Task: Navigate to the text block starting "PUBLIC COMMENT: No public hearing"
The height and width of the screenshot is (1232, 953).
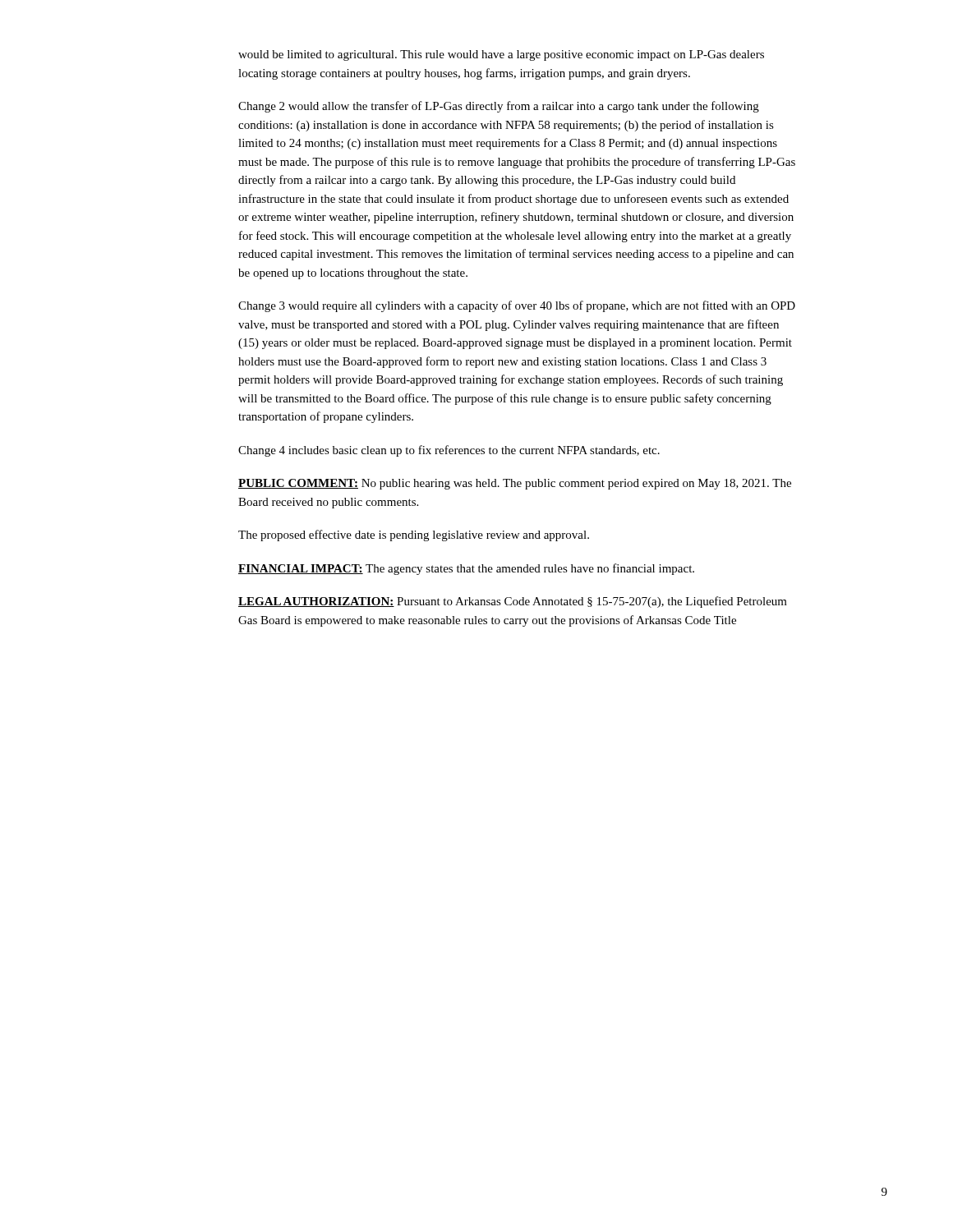Action: 515,492
